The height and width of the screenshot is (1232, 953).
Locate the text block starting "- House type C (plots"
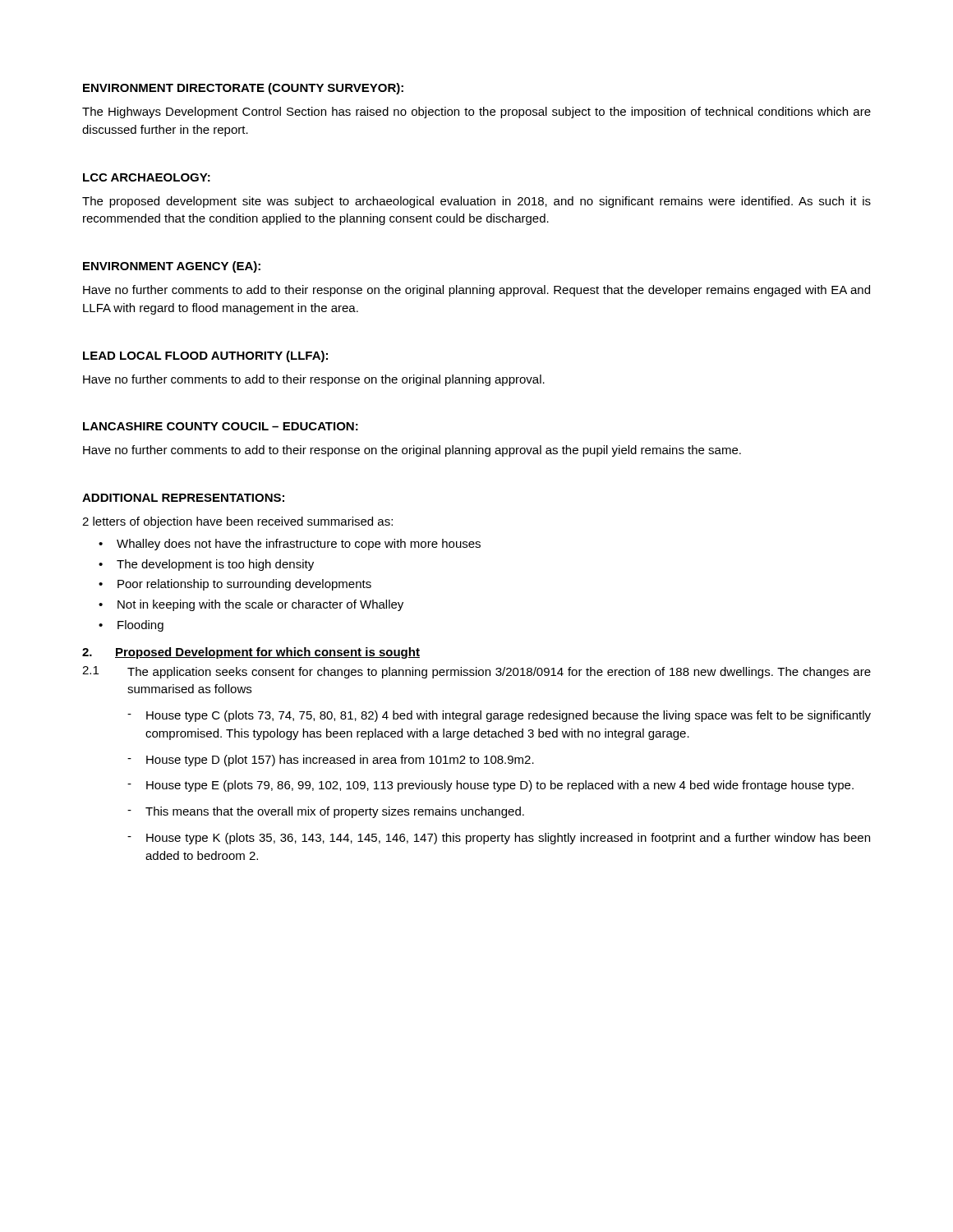(x=499, y=724)
